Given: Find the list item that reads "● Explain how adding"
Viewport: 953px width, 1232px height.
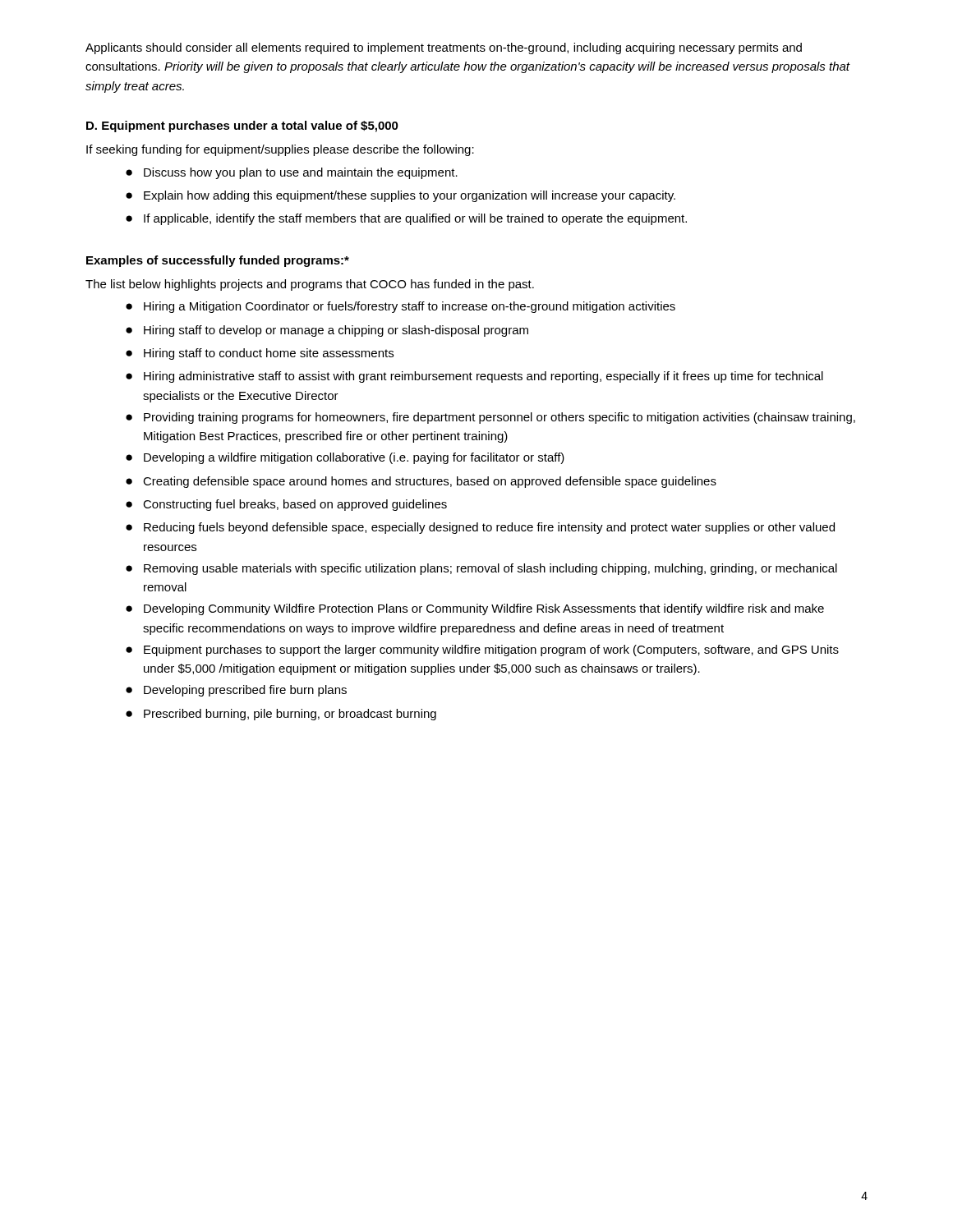Looking at the screenshot, I should point(496,196).
